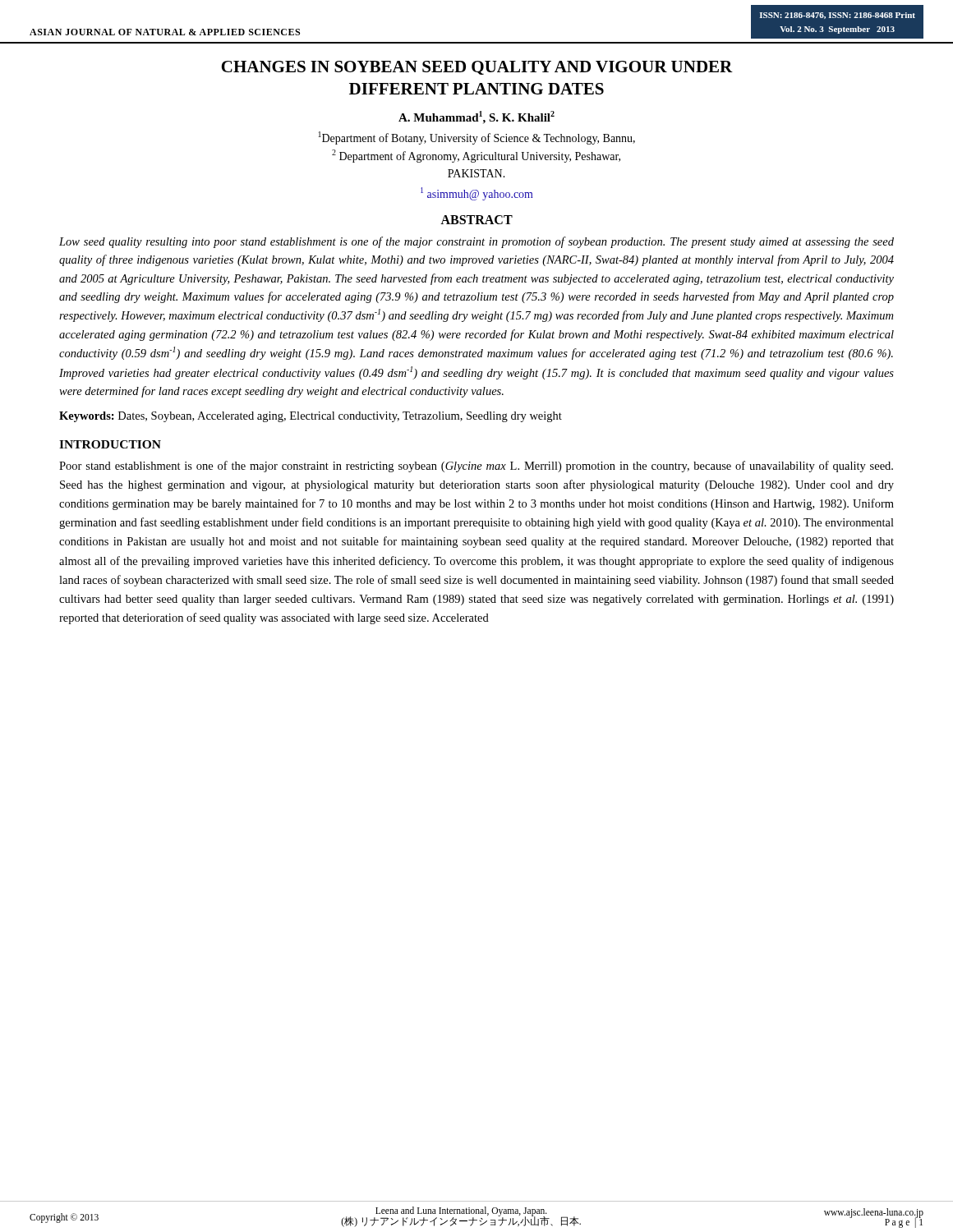Locate the text that reads "1 asimmuh@ yahoo.com"

pyautogui.click(x=476, y=193)
